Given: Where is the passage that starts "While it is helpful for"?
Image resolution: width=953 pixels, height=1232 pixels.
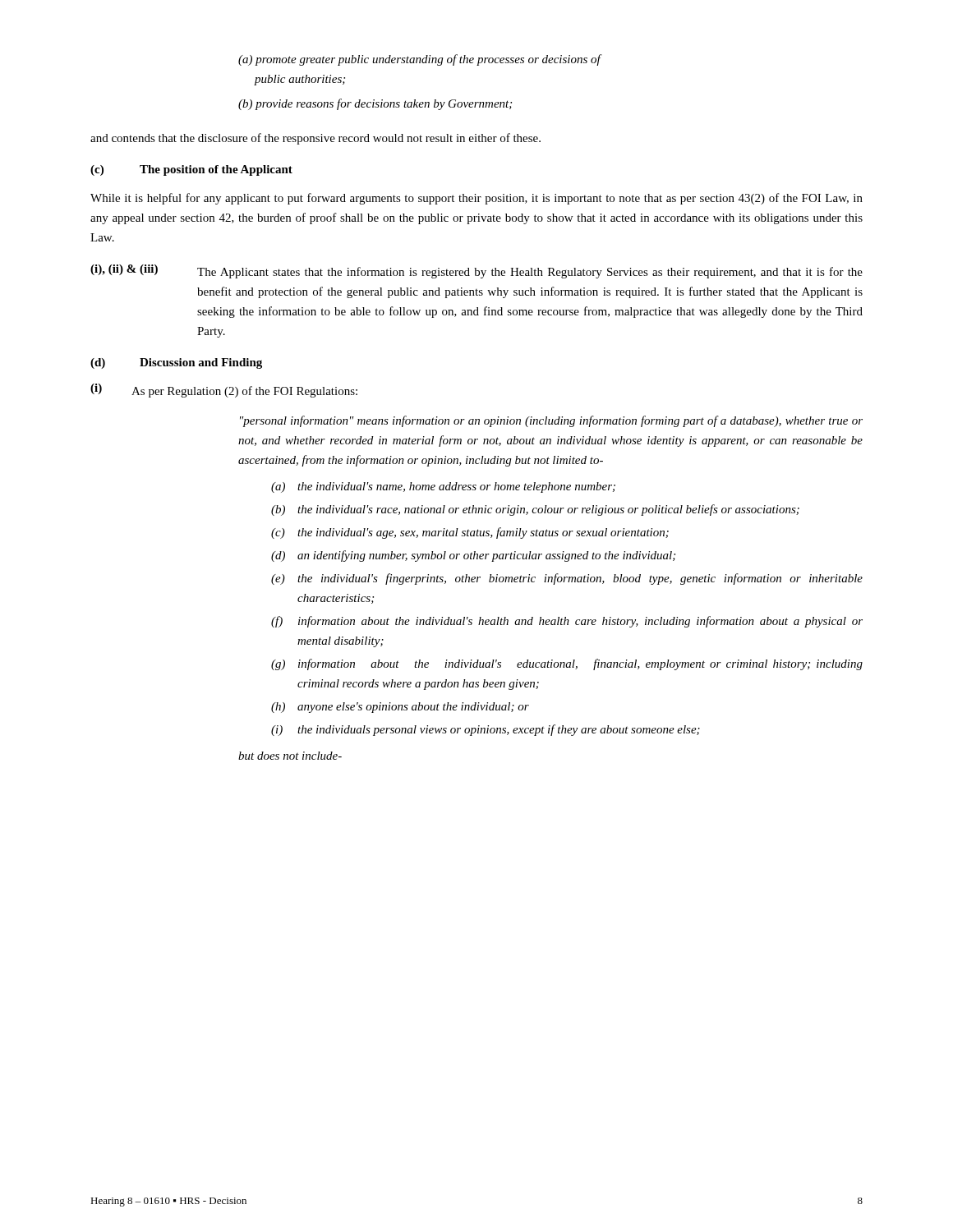Looking at the screenshot, I should click(x=476, y=218).
